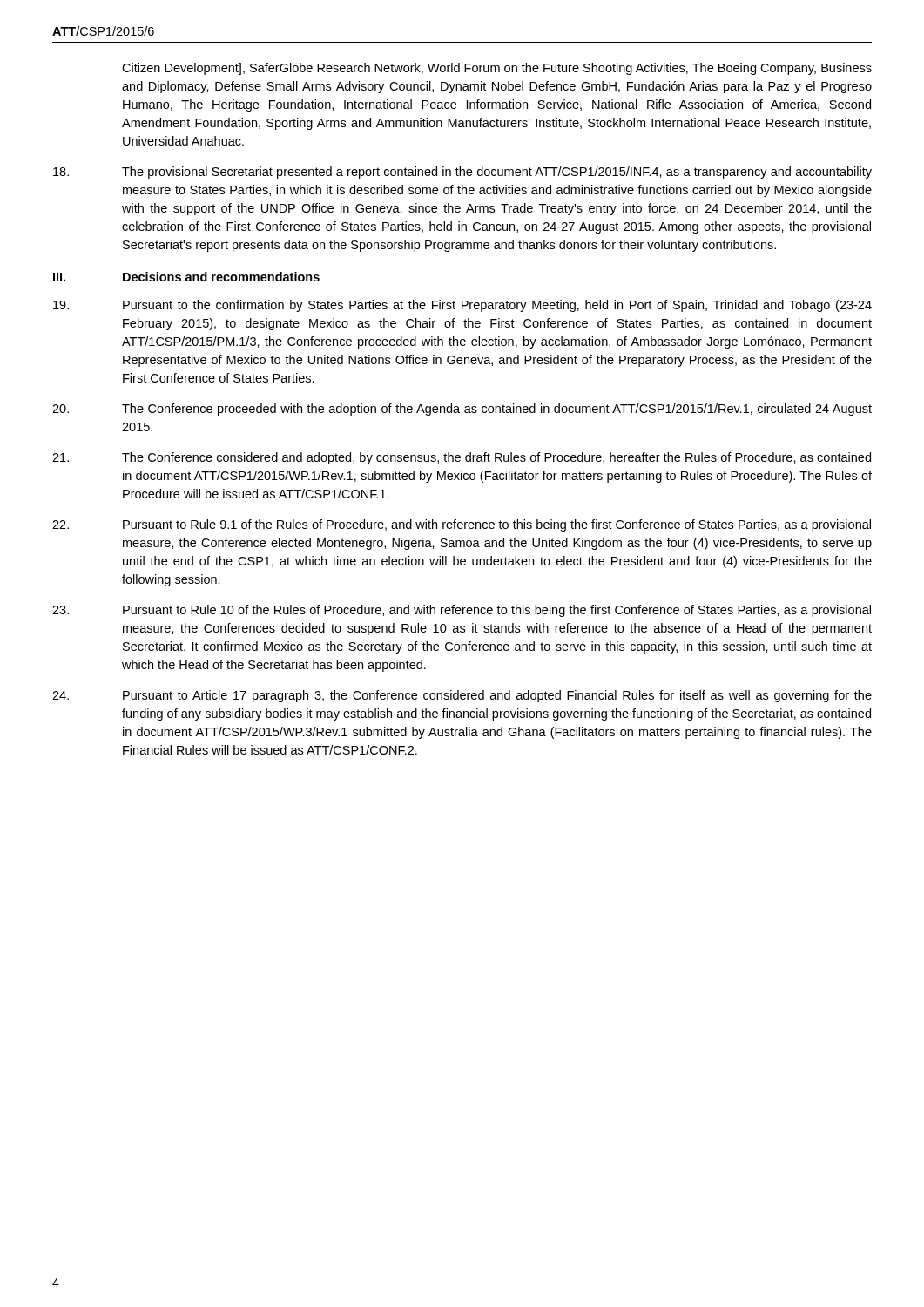Locate the element starting "III. Decisions and recommendations"
Viewport: 924px width, 1307px height.
(186, 277)
